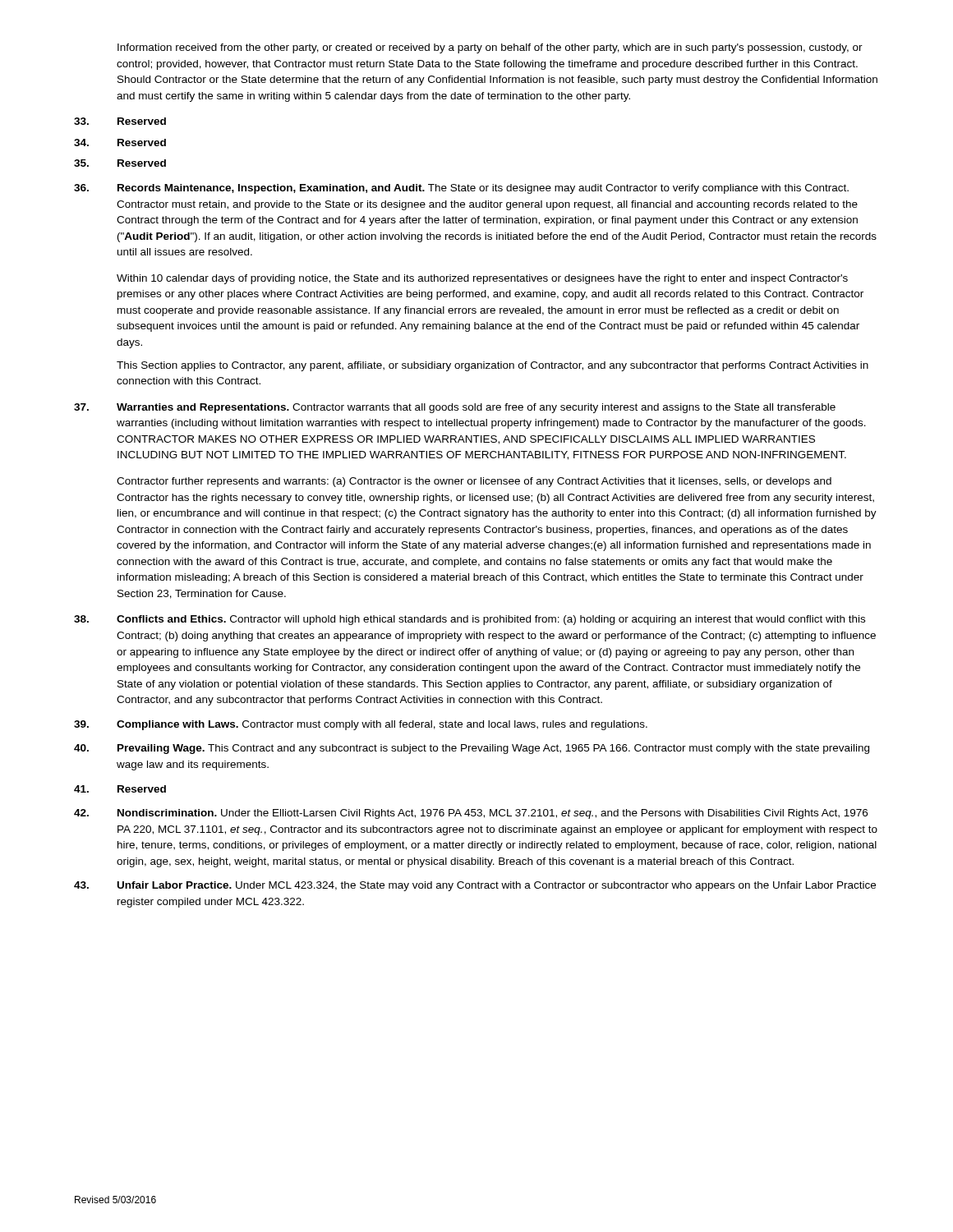Find the block starting "33. Reserved"
The width and height of the screenshot is (953, 1232).
120,121
